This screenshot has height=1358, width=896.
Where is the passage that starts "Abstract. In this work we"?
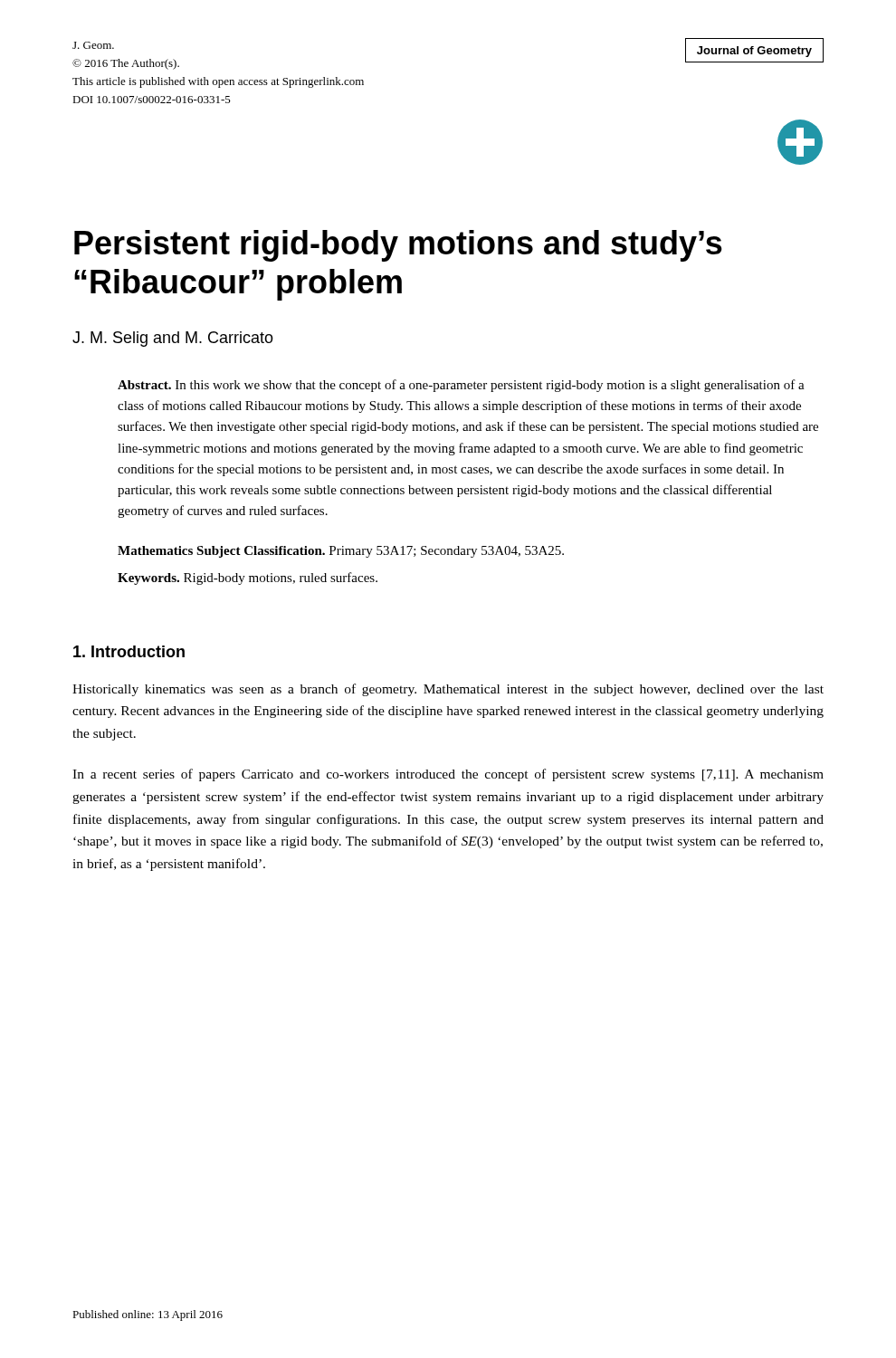pyautogui.click(x=471, y=448)
